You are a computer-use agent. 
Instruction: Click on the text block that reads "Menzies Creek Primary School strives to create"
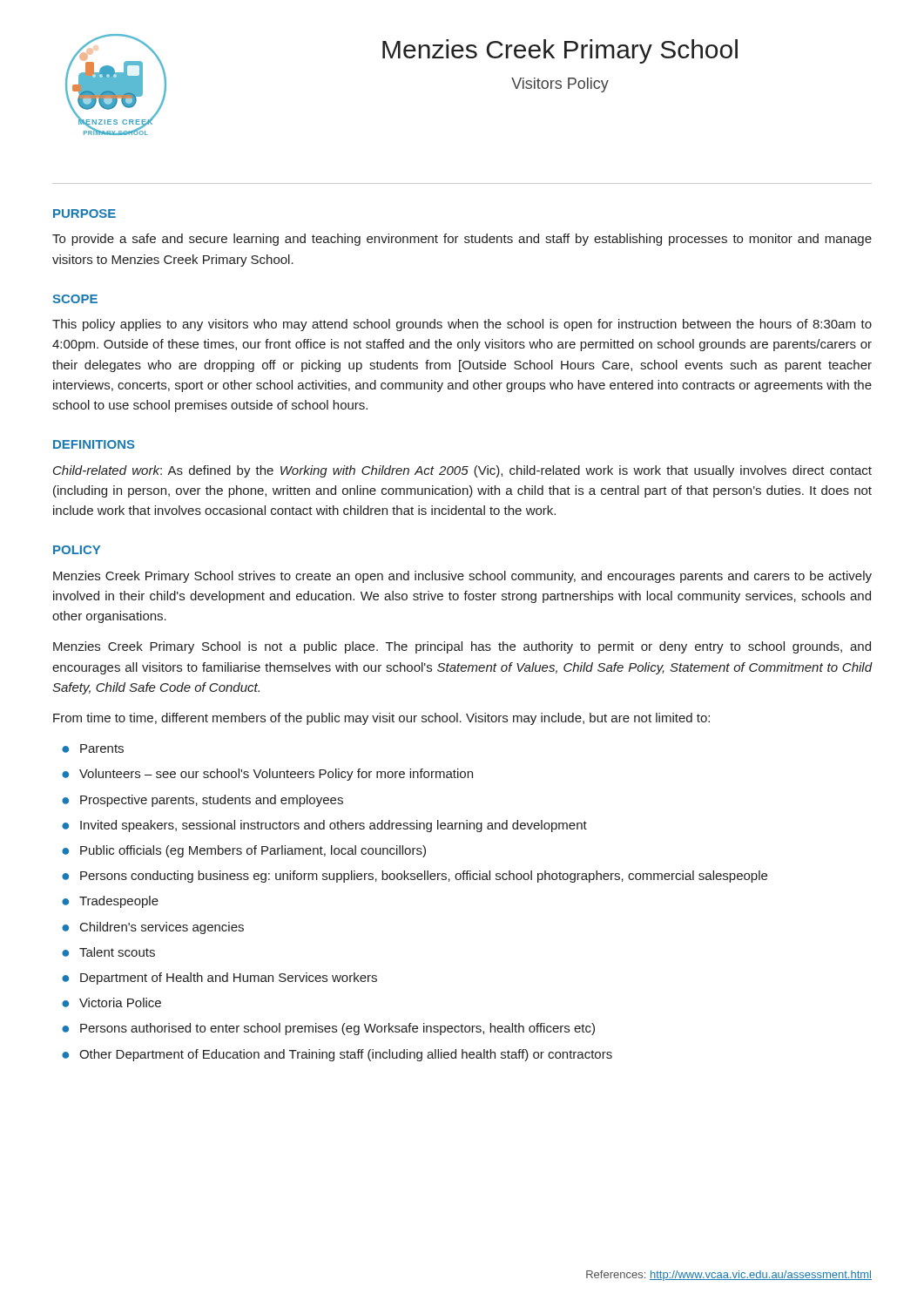tap(462, 595)
